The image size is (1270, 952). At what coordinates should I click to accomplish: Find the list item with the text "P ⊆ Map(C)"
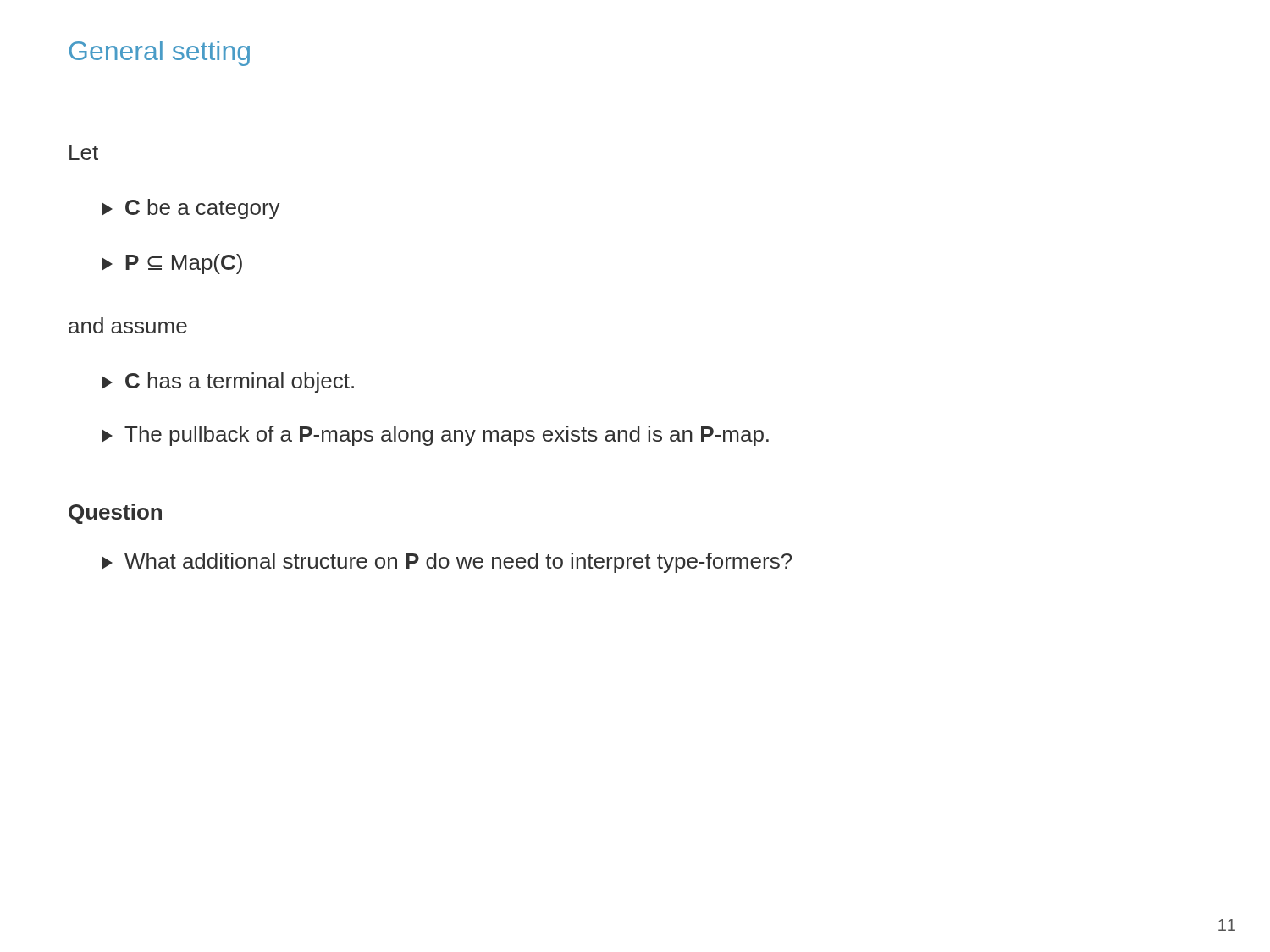click(173, 263)
